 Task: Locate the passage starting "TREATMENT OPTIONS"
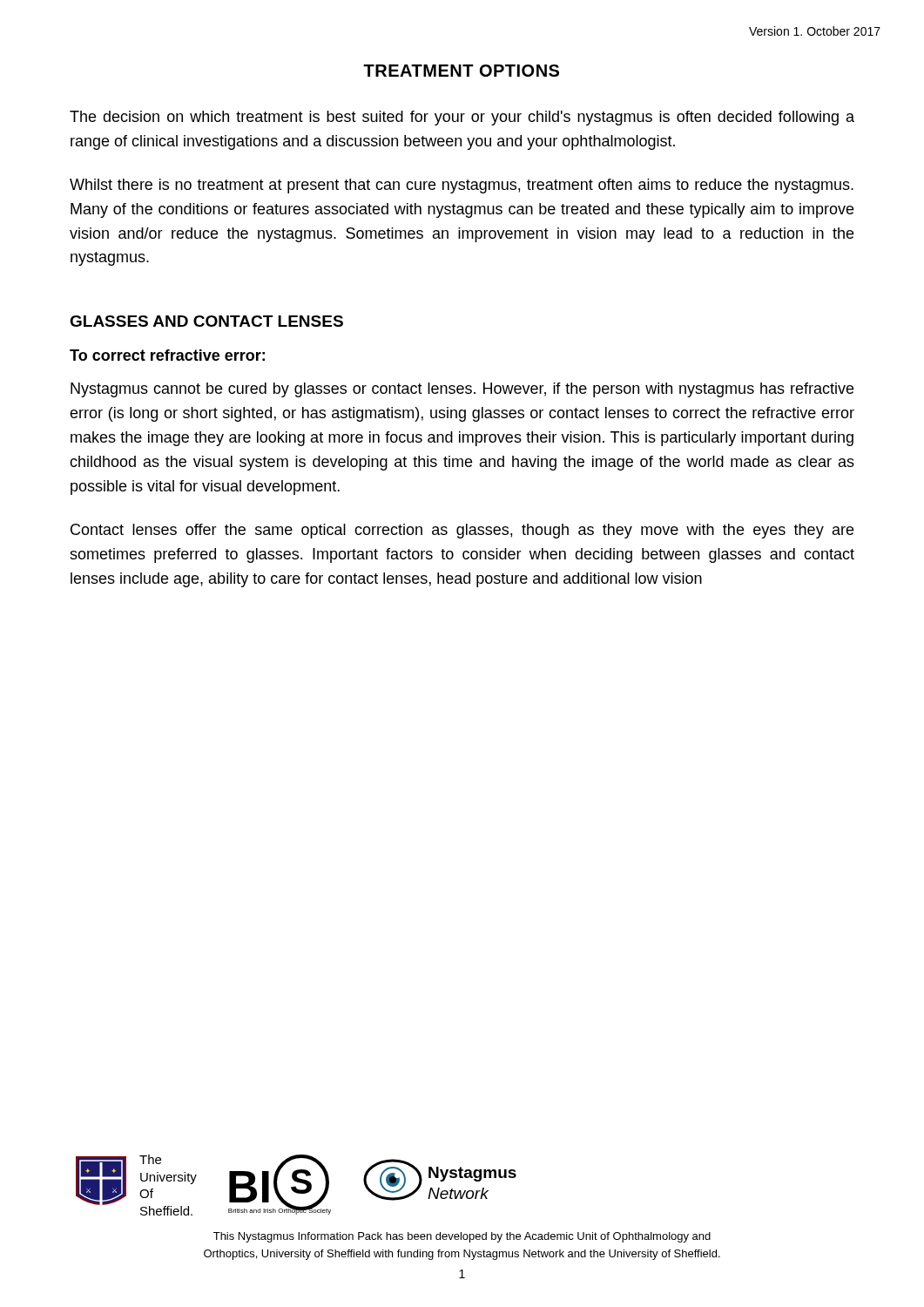462,71
